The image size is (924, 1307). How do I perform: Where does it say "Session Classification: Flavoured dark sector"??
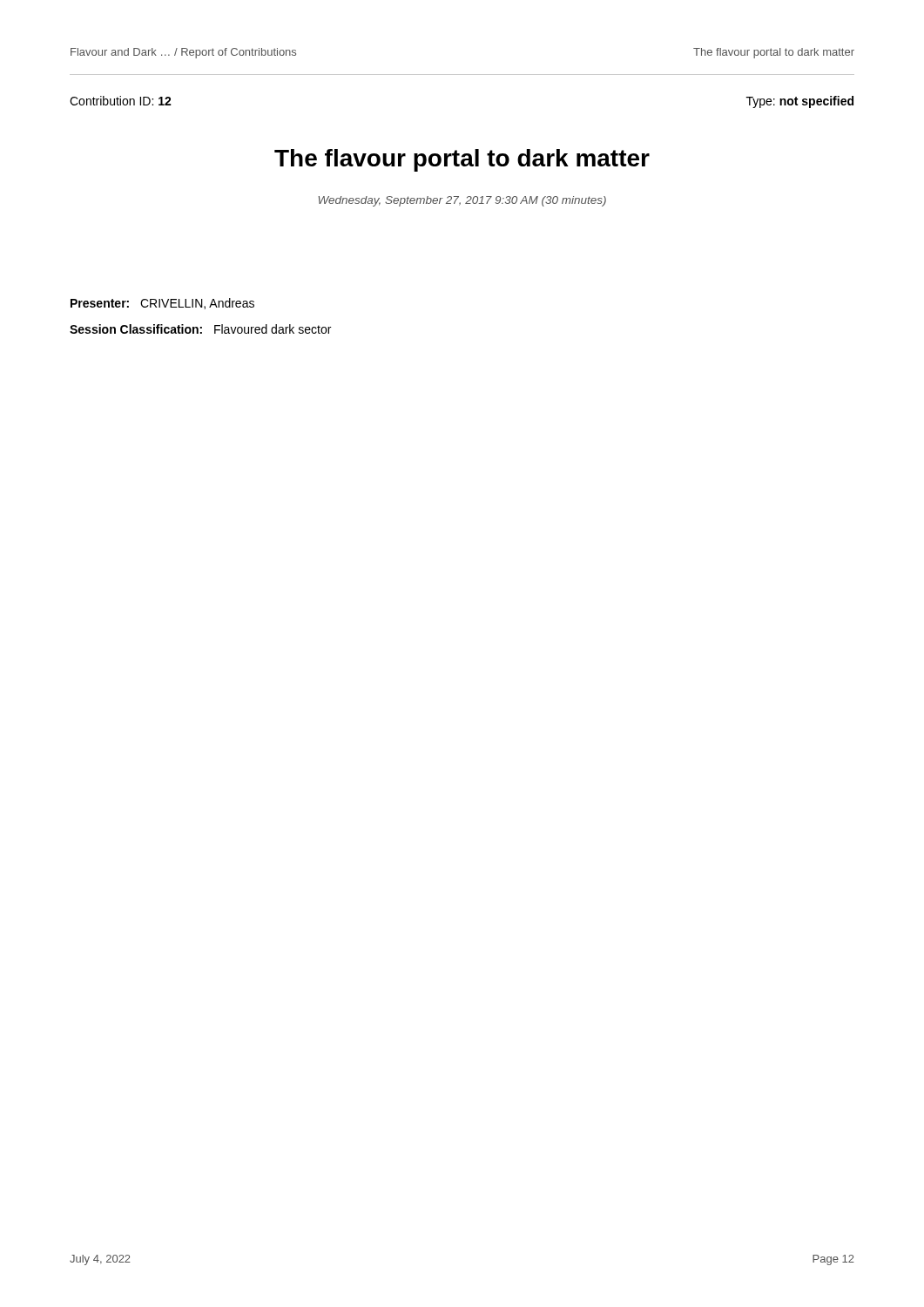pyautogui.click(x=200, y=329)
